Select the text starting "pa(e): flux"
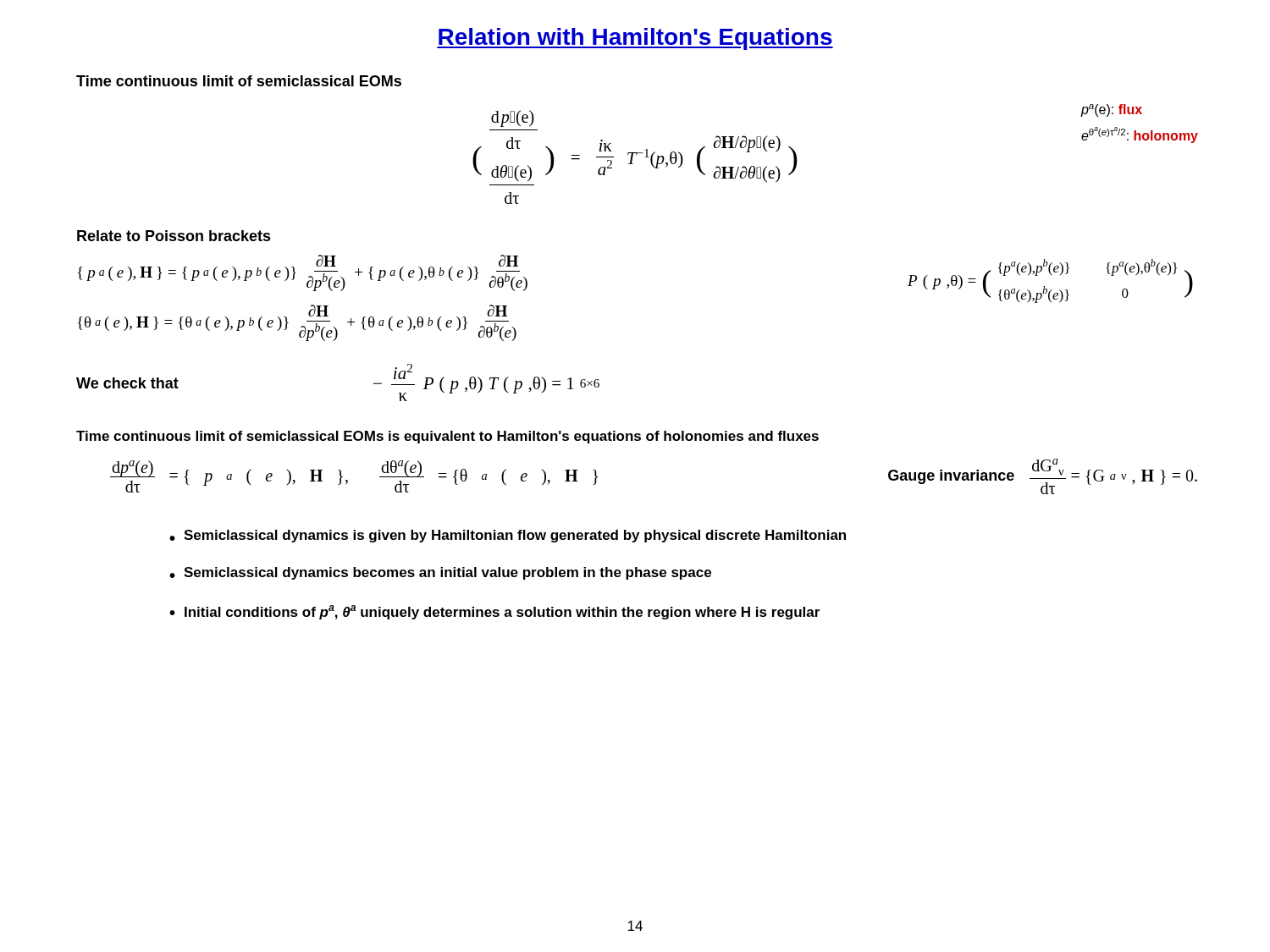 [1112, 109]
